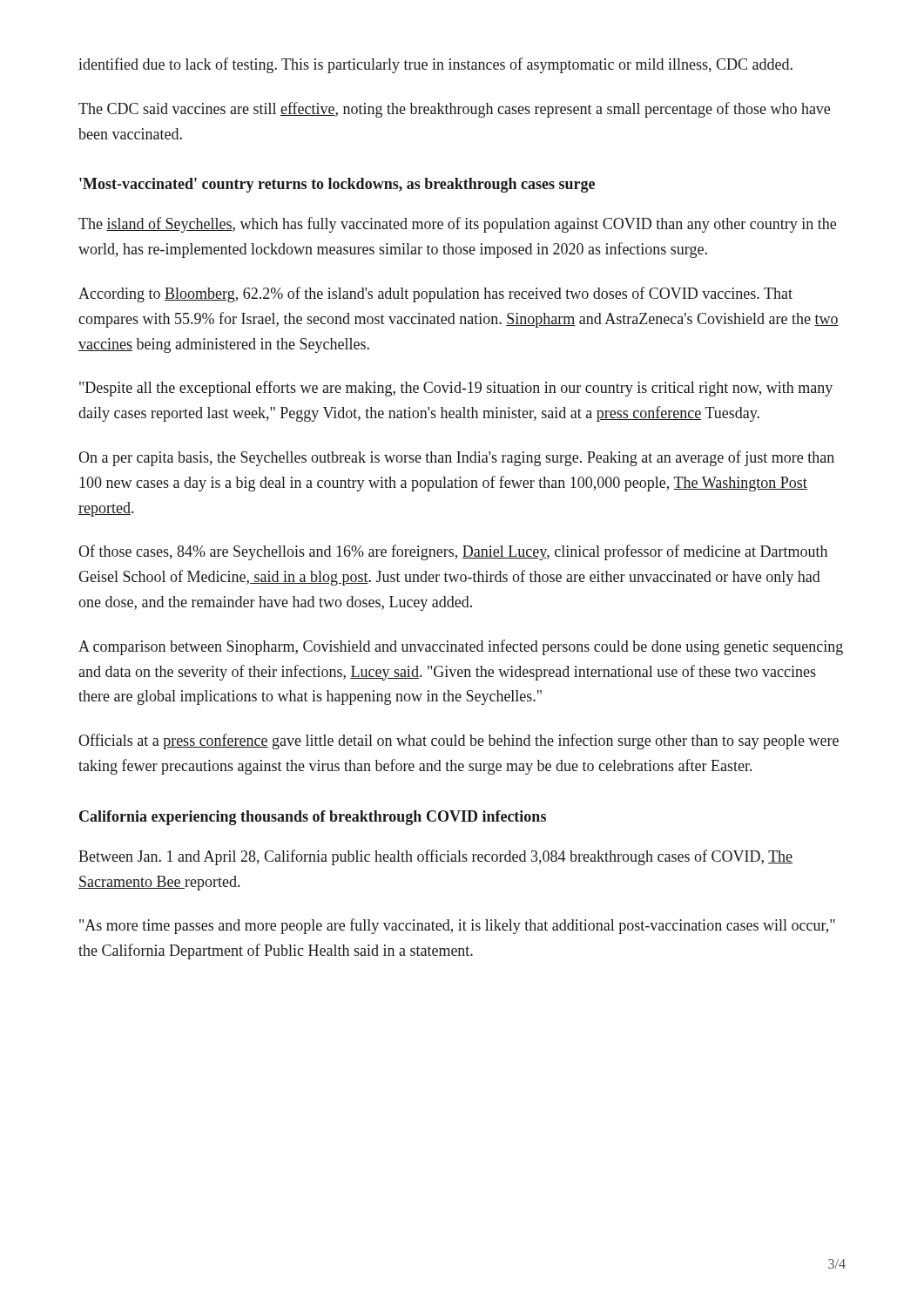The height and width of the screenshot is (1307, 924).
Task: Select the section header containing "California experiencing thousands of breakthrough"
Action: 312,816
